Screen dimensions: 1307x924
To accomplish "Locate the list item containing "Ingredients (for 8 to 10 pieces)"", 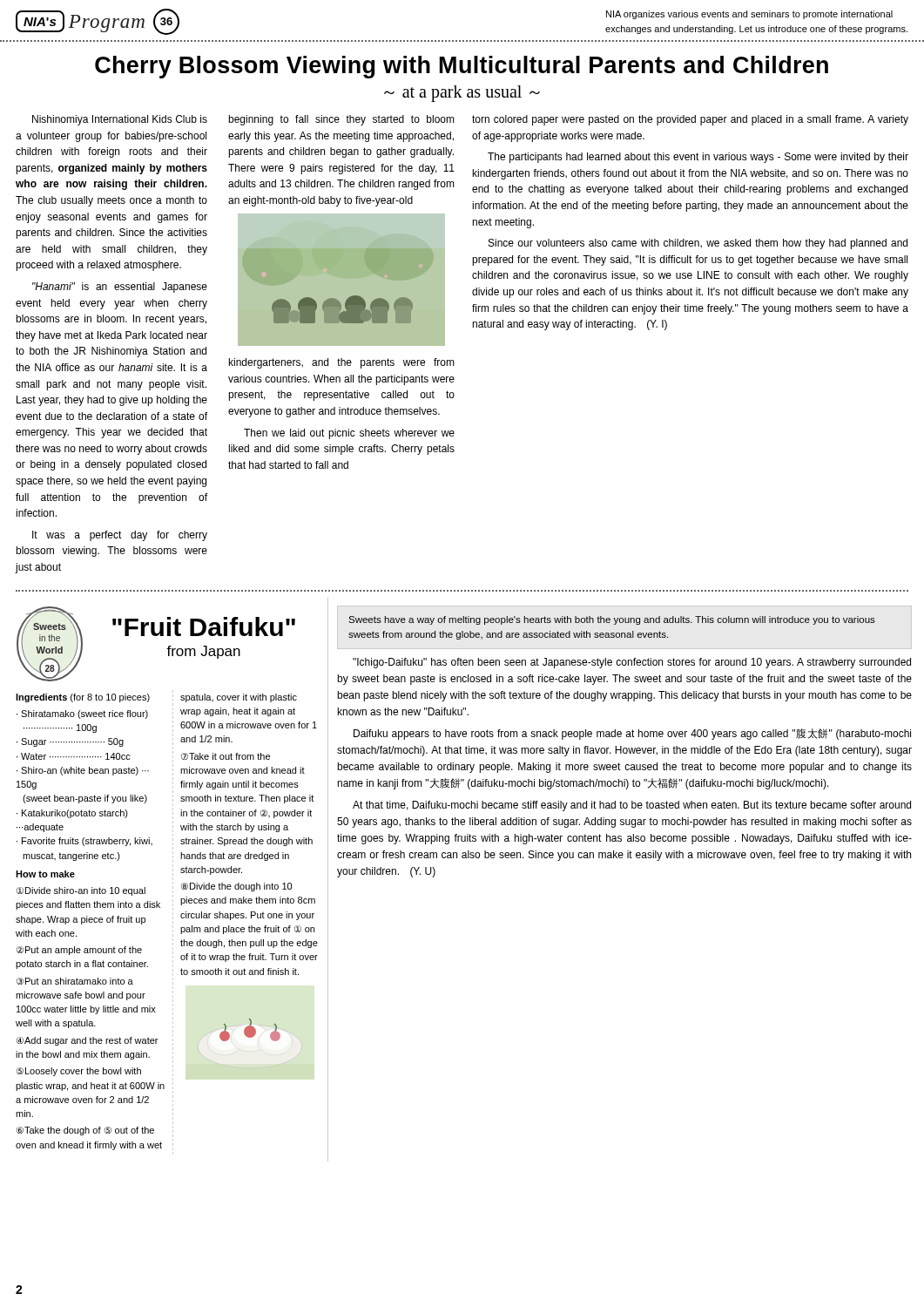I will point(91,776).
